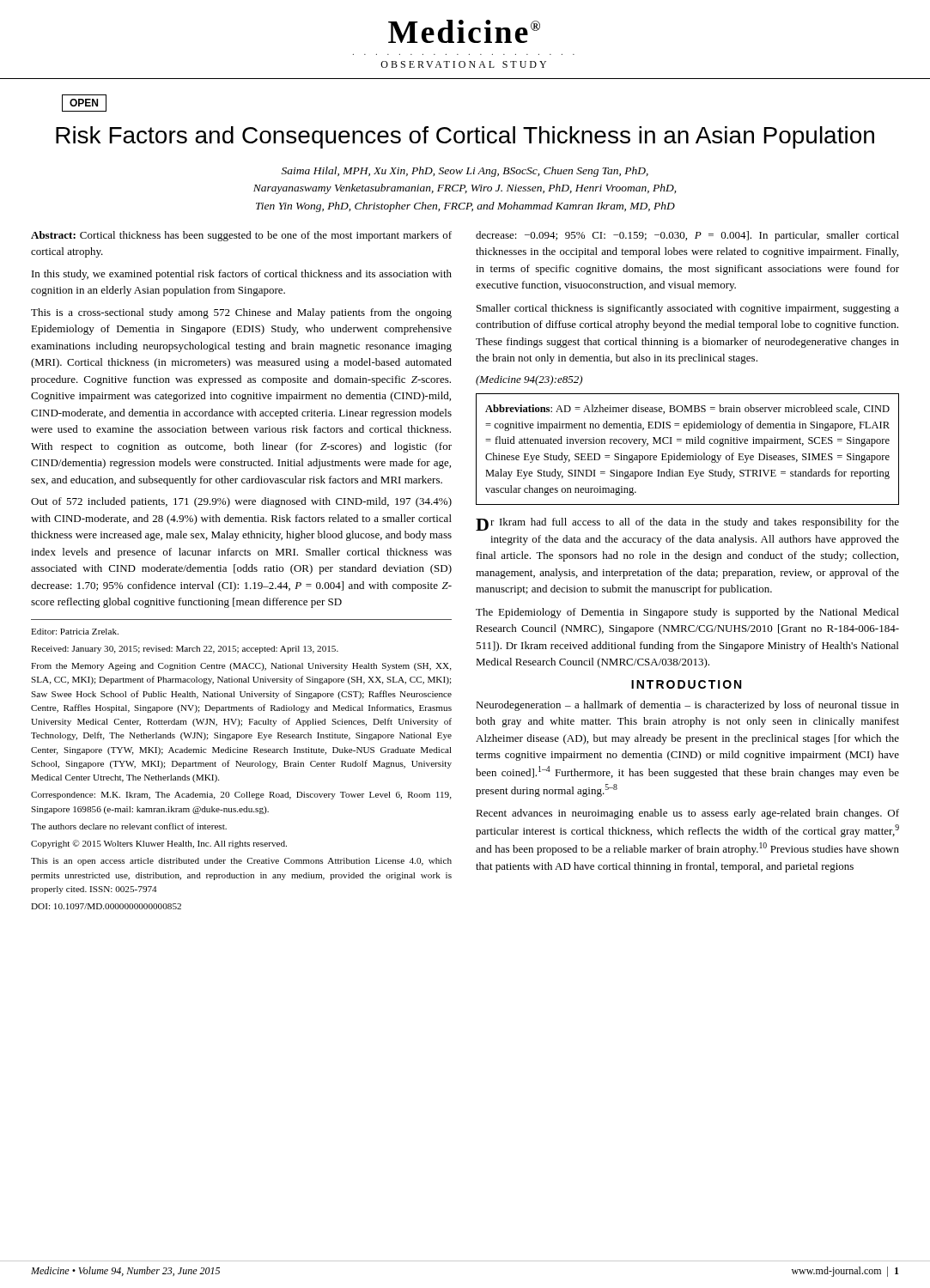The width and height of the screenshot is (930, 1288).
Task: Locate the block of text that opens with "Editor: Patricia Zrelak. Received: January 30, 2015; revised:"
Action: [241, 768]
